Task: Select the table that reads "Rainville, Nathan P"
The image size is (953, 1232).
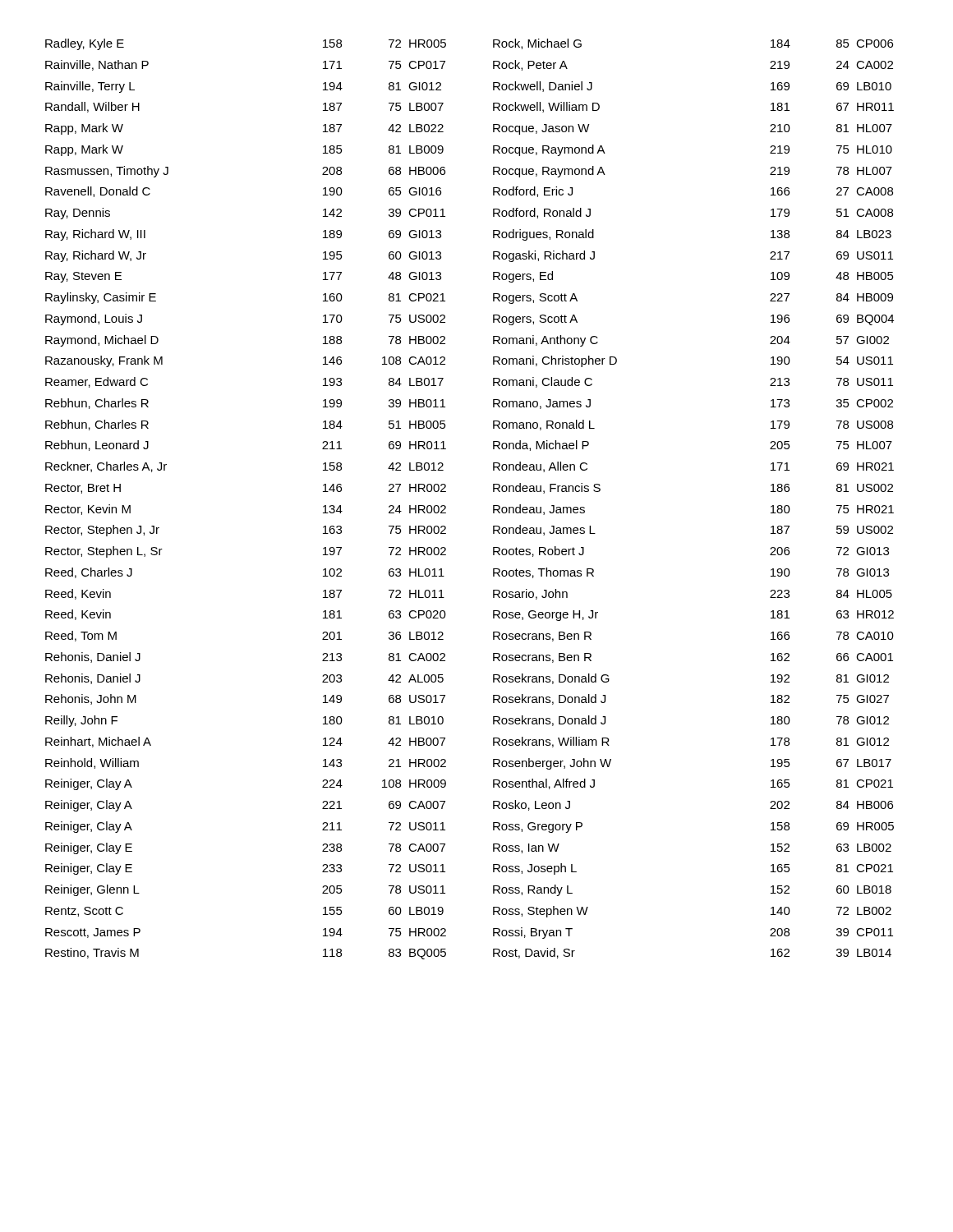Action: (x=476, y=498)
